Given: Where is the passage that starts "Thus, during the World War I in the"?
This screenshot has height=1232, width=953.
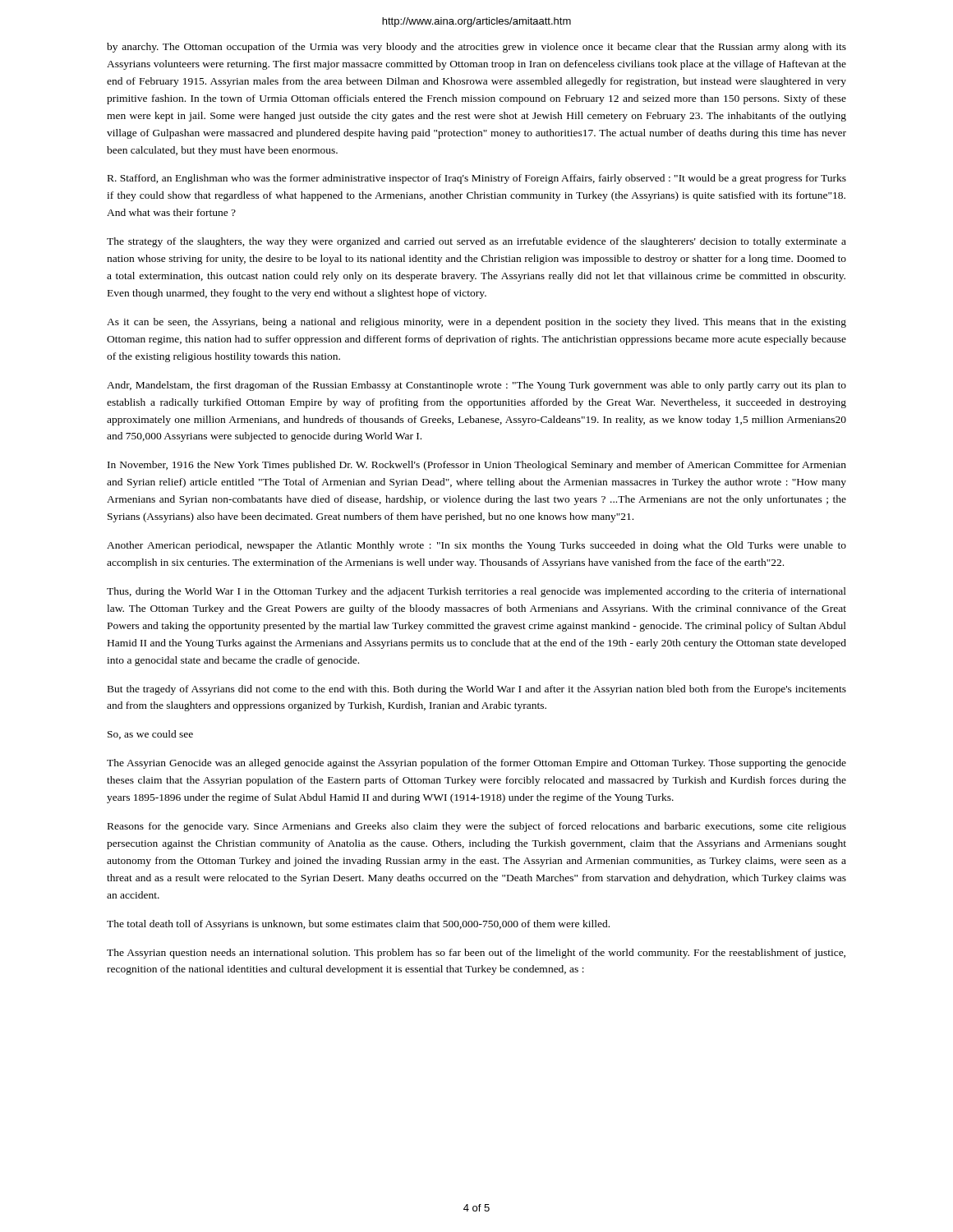Looking at the screenshot, I should [x=476, y=625].
